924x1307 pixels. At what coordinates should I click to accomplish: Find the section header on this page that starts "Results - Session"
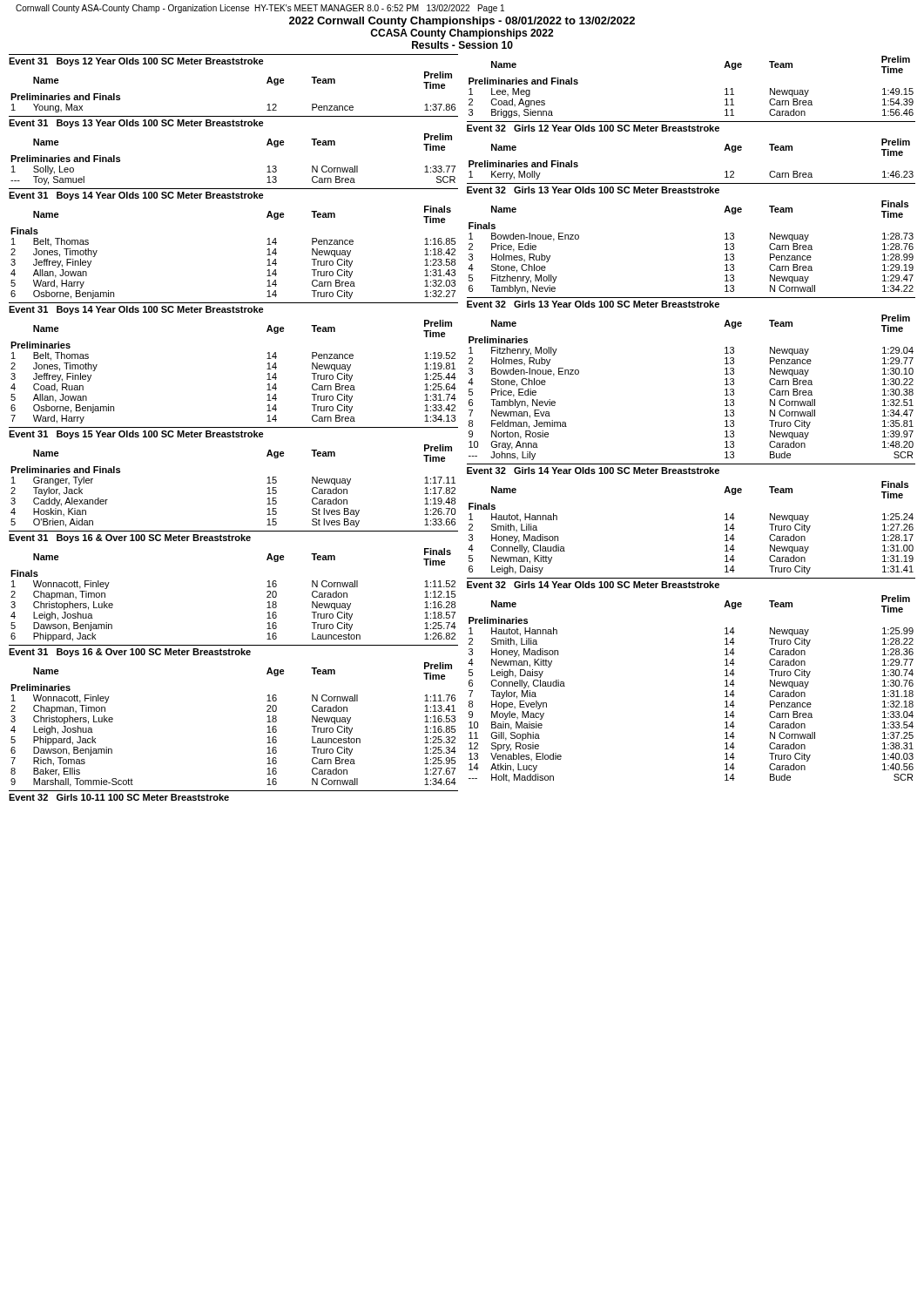(x=462, y=45)
